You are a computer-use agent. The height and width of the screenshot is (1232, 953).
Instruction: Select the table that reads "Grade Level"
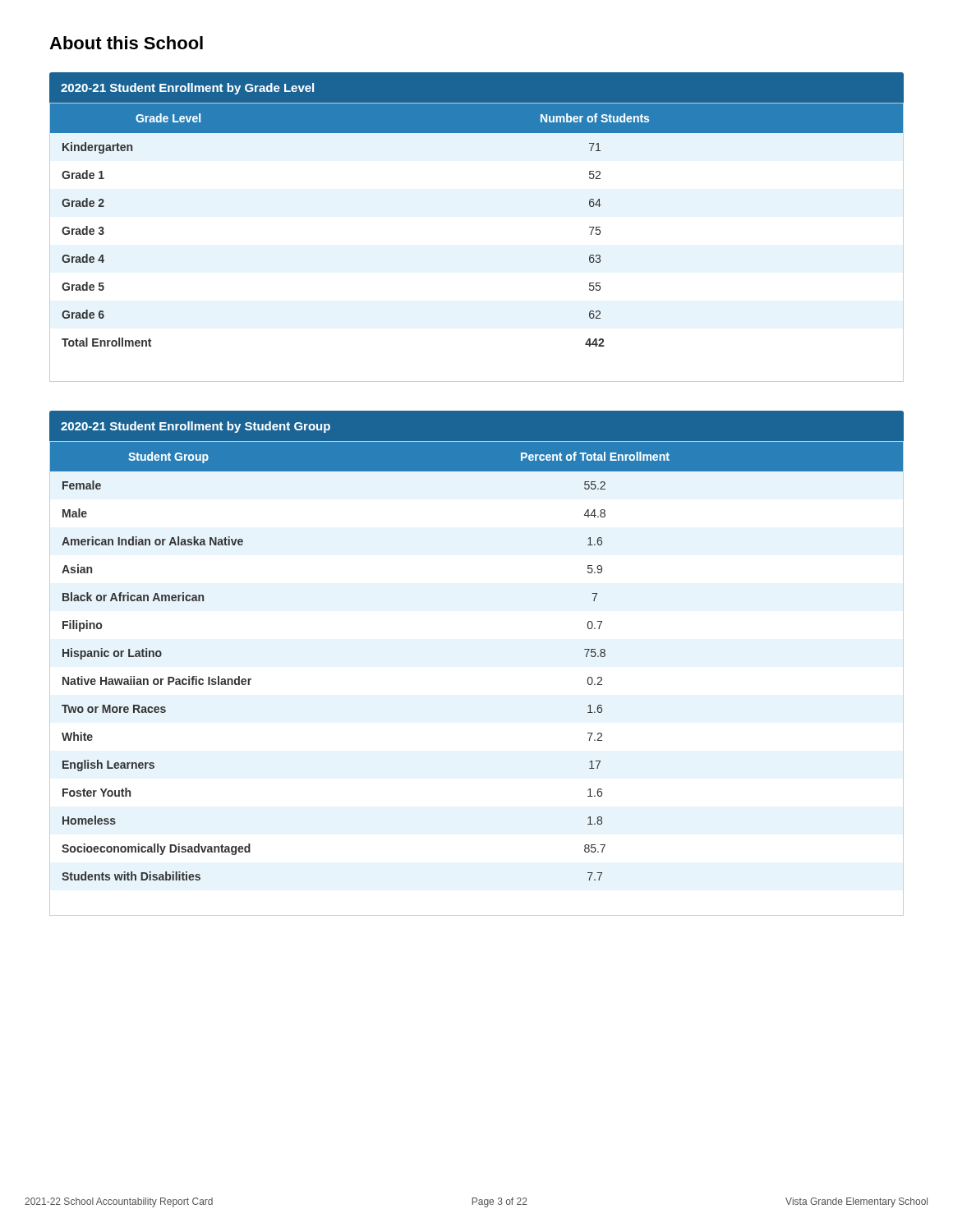click(476, 242)
